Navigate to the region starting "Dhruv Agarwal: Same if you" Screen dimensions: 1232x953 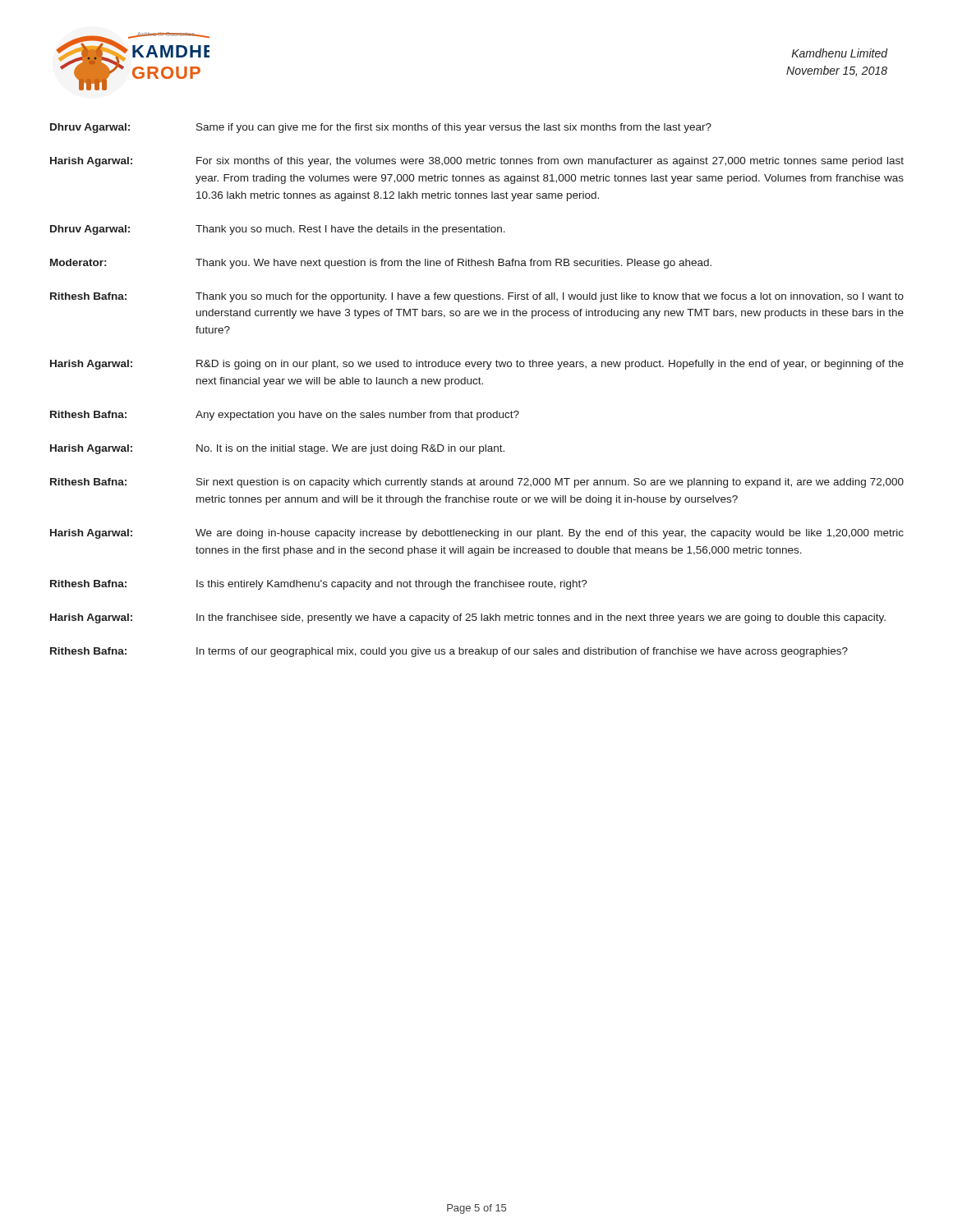click(476, 128)
